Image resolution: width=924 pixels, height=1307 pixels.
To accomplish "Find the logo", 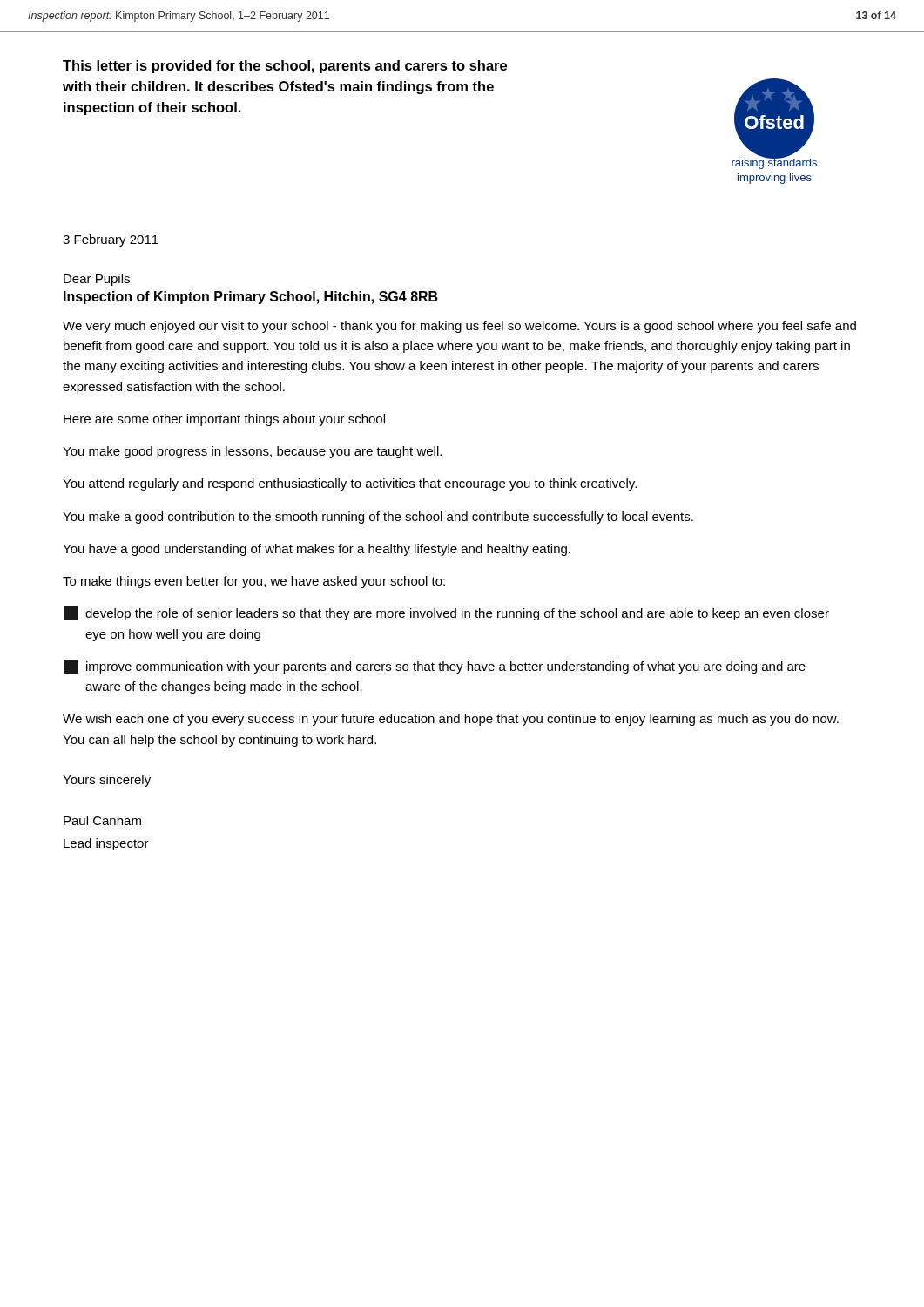I will (x=774, y=133).
